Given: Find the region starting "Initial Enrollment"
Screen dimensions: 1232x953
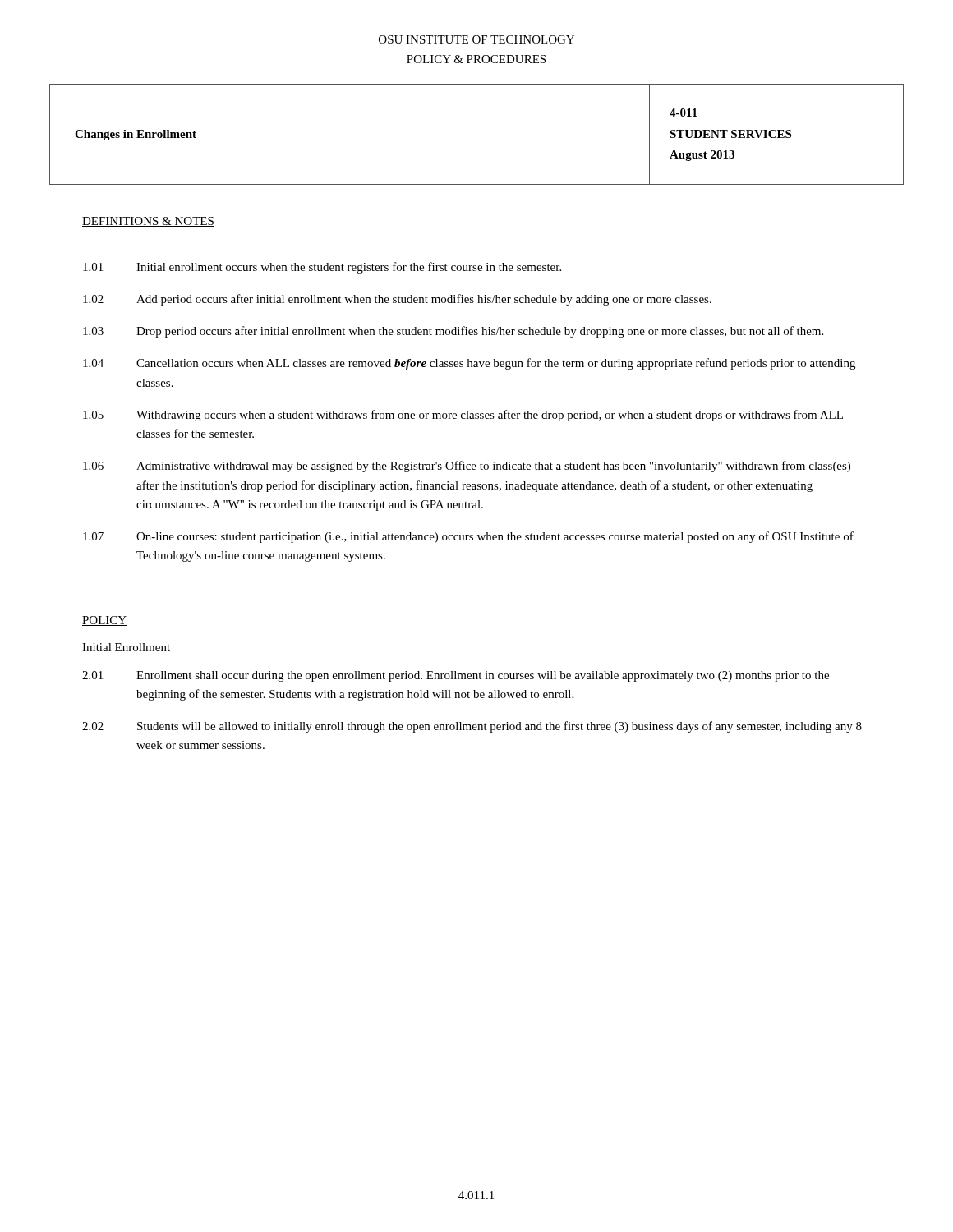Looking at the screenshot, I should point(126,647).
